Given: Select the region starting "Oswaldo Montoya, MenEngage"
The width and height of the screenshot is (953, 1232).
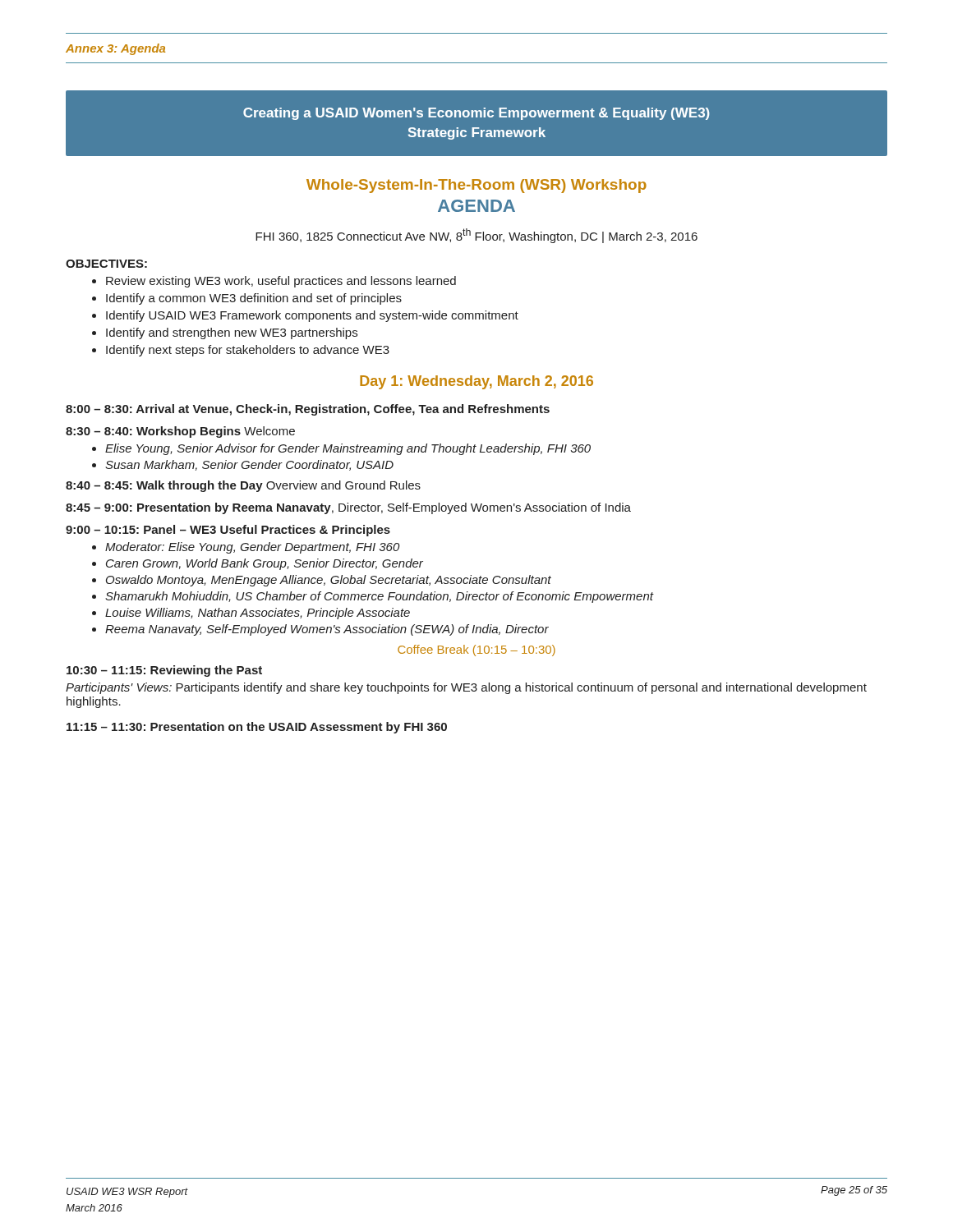Looking at the screenshot, I should [x=328, y=579].
